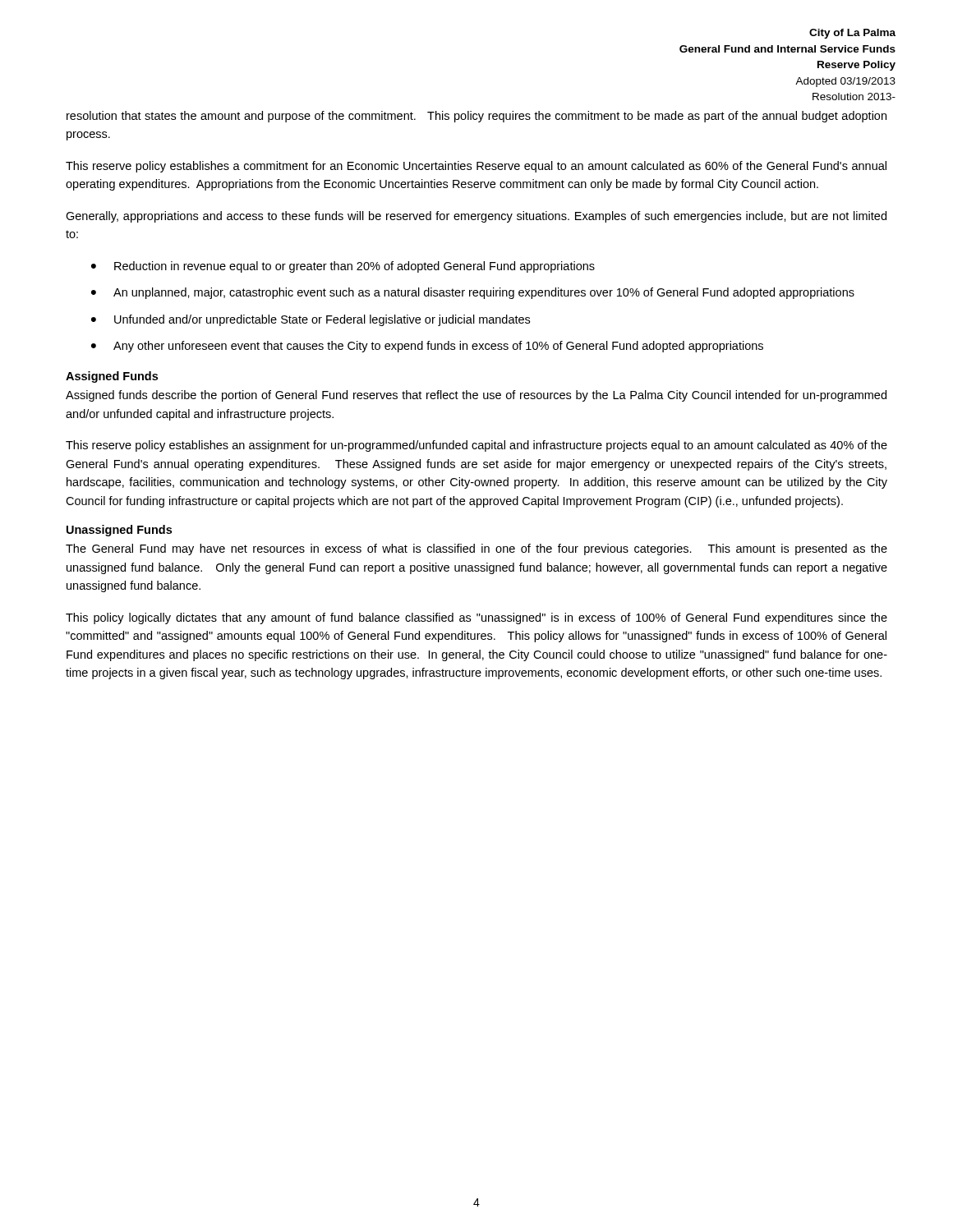Select the block starting "The General Fund may have"
Image resolution: width=953 pixels, height=1232 pixels.
point(476,567)
